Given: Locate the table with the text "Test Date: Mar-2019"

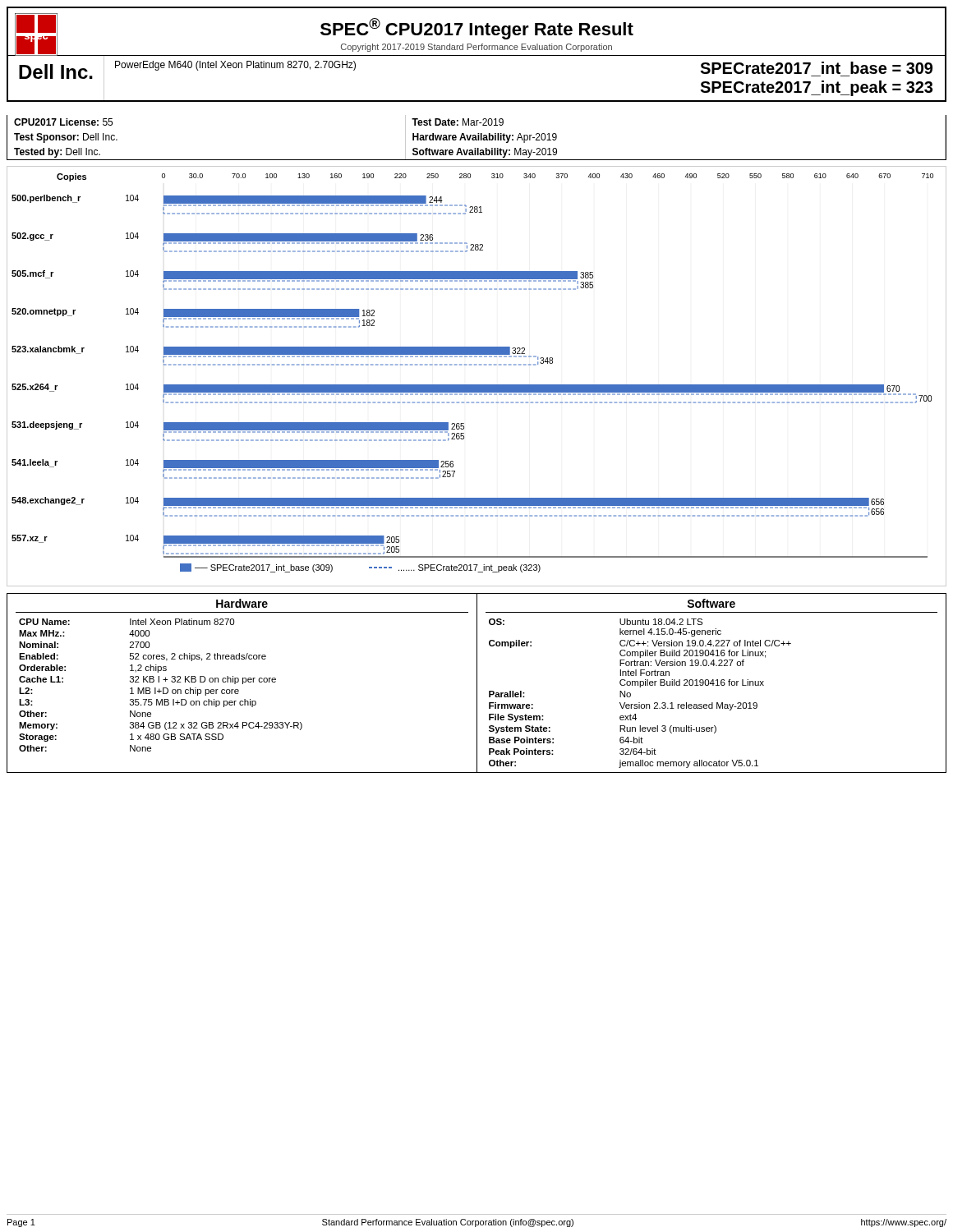Looking at the screenshot, I should coord(476,138).
